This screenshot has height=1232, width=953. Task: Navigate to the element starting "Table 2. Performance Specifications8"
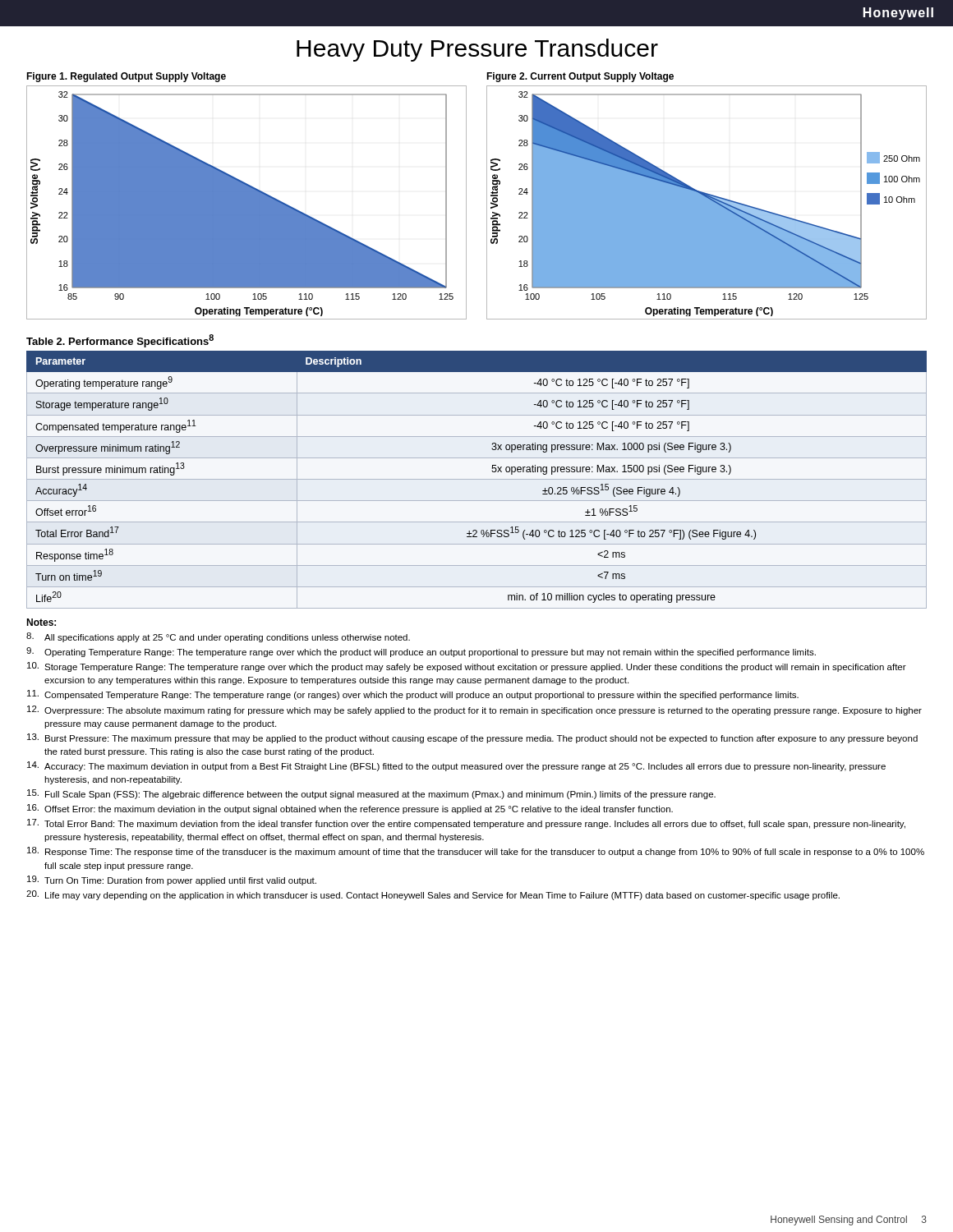(120, 340)
